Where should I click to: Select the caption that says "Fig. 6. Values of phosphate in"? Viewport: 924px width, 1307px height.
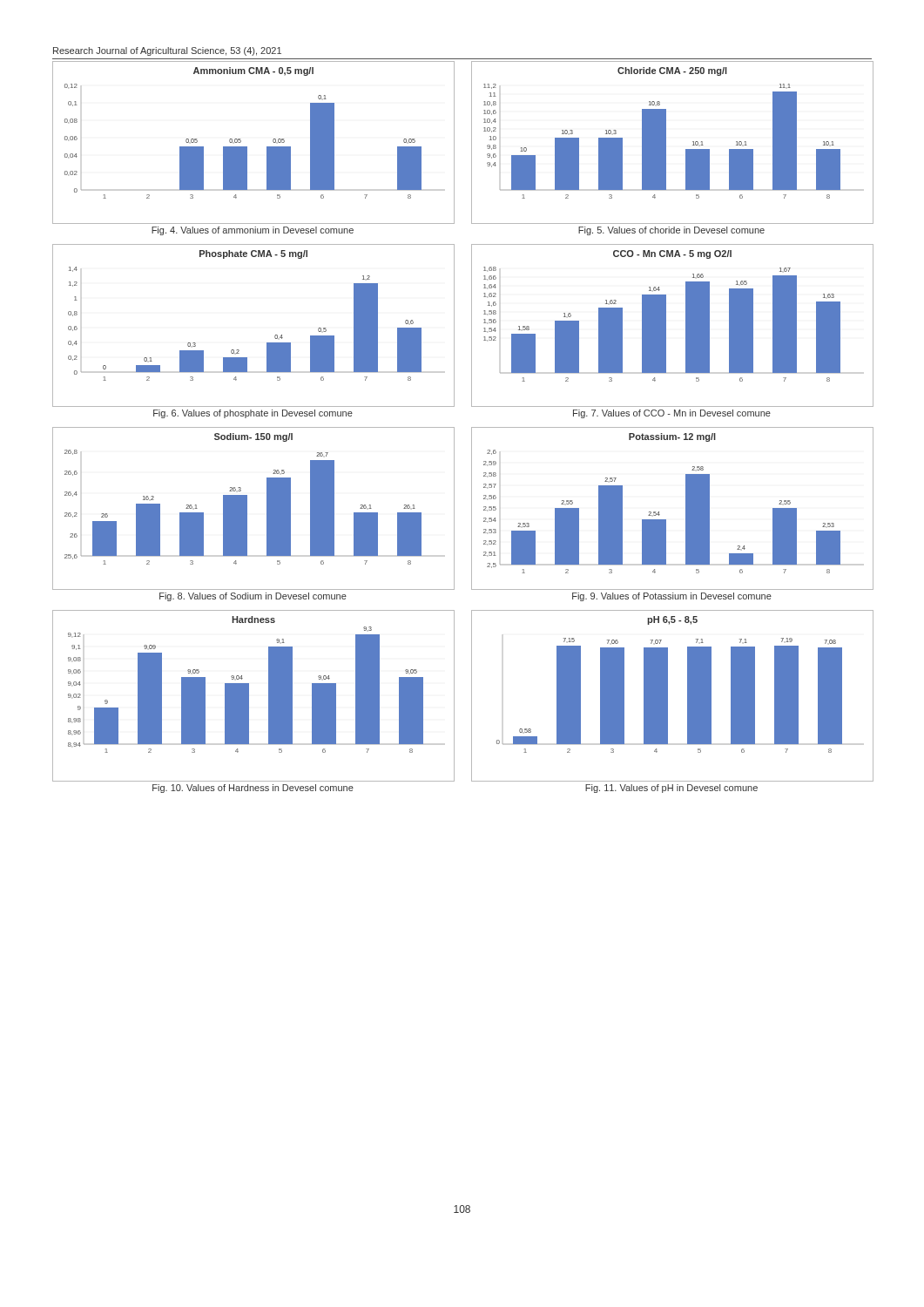(253, 413)
